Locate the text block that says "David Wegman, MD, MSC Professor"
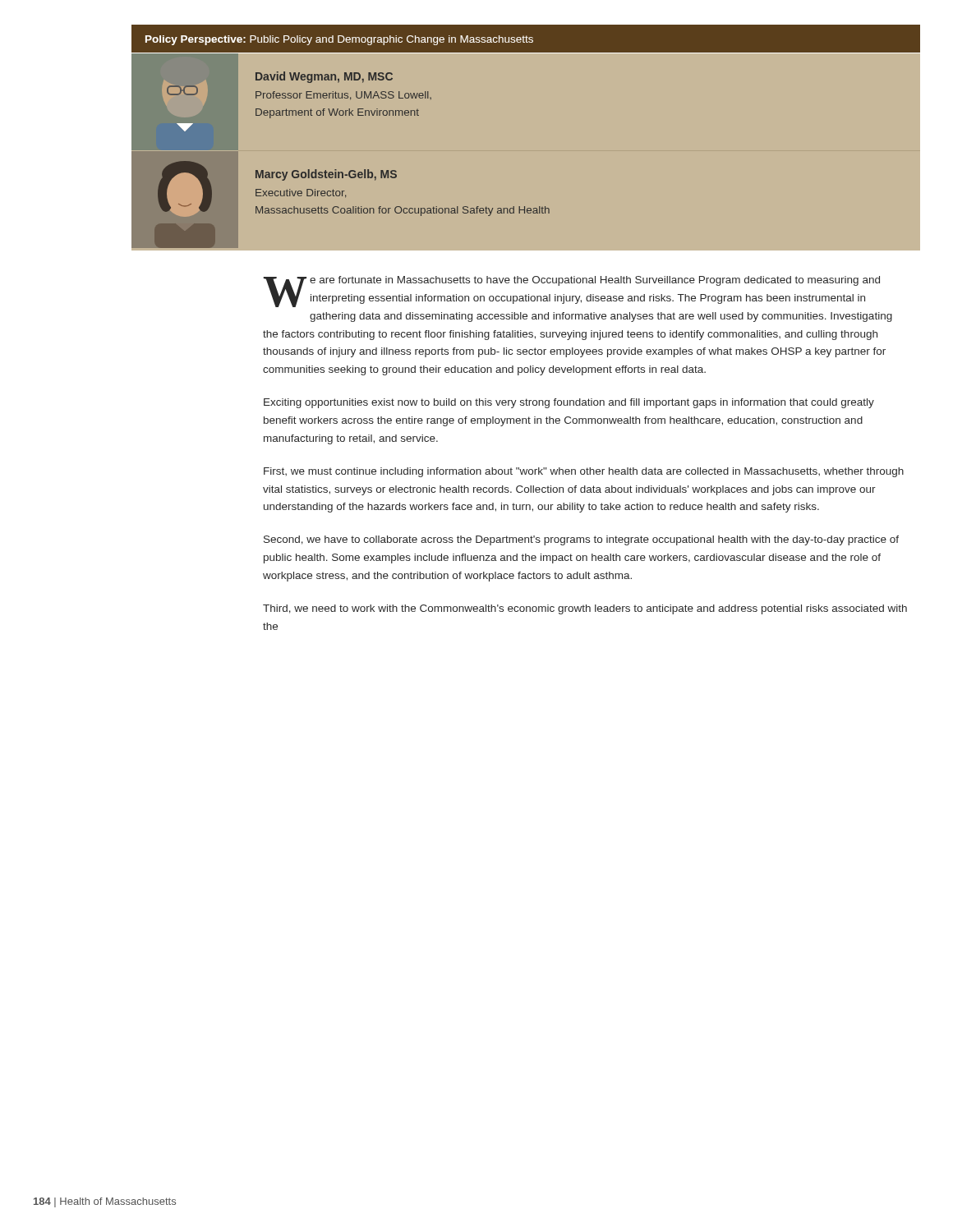The image size is (953, 1232). coord(324,77)
